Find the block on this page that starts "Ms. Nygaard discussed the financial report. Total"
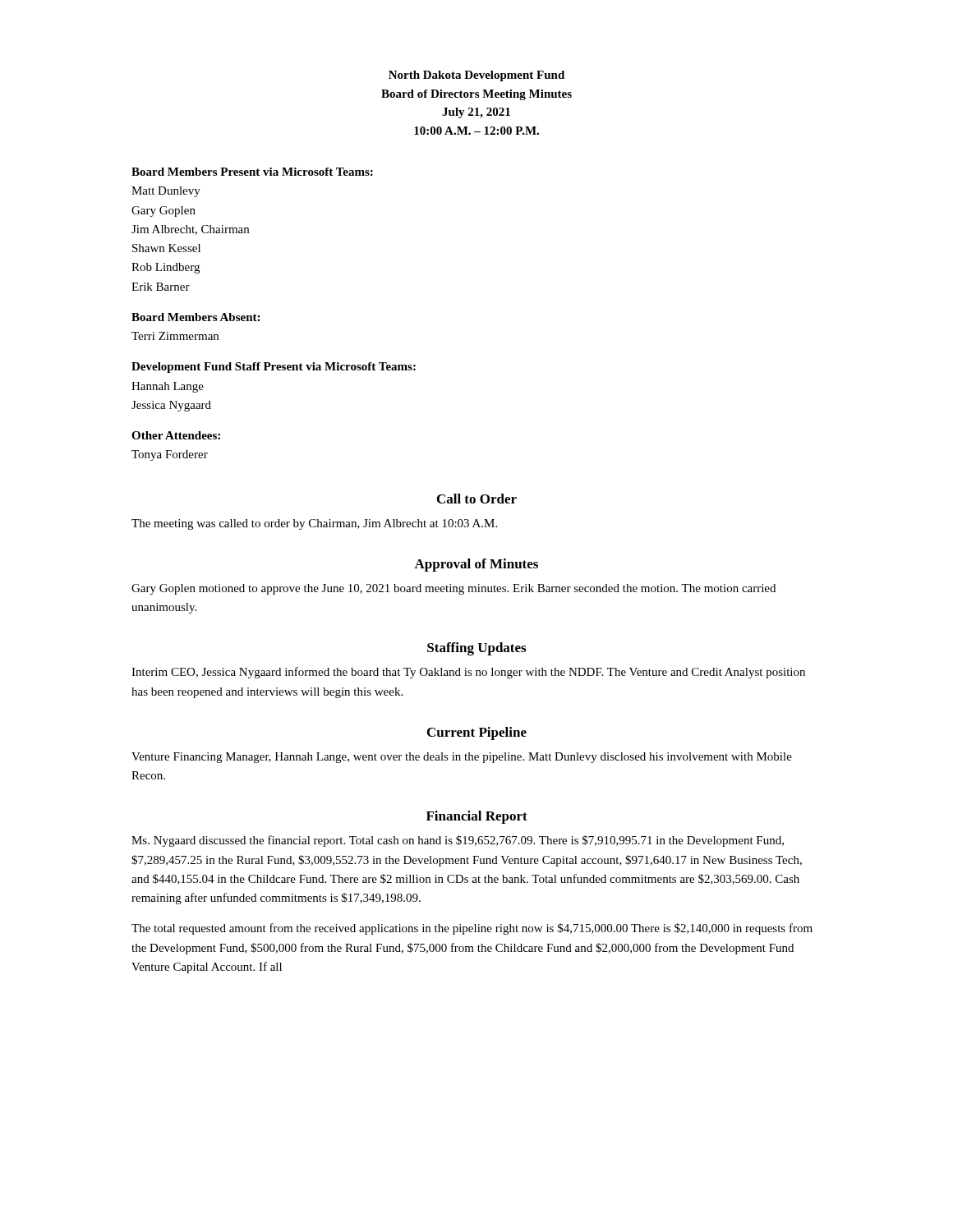The height and width of the screenshot is (1232, 953). pyautogui.click(x=467, y=869)
